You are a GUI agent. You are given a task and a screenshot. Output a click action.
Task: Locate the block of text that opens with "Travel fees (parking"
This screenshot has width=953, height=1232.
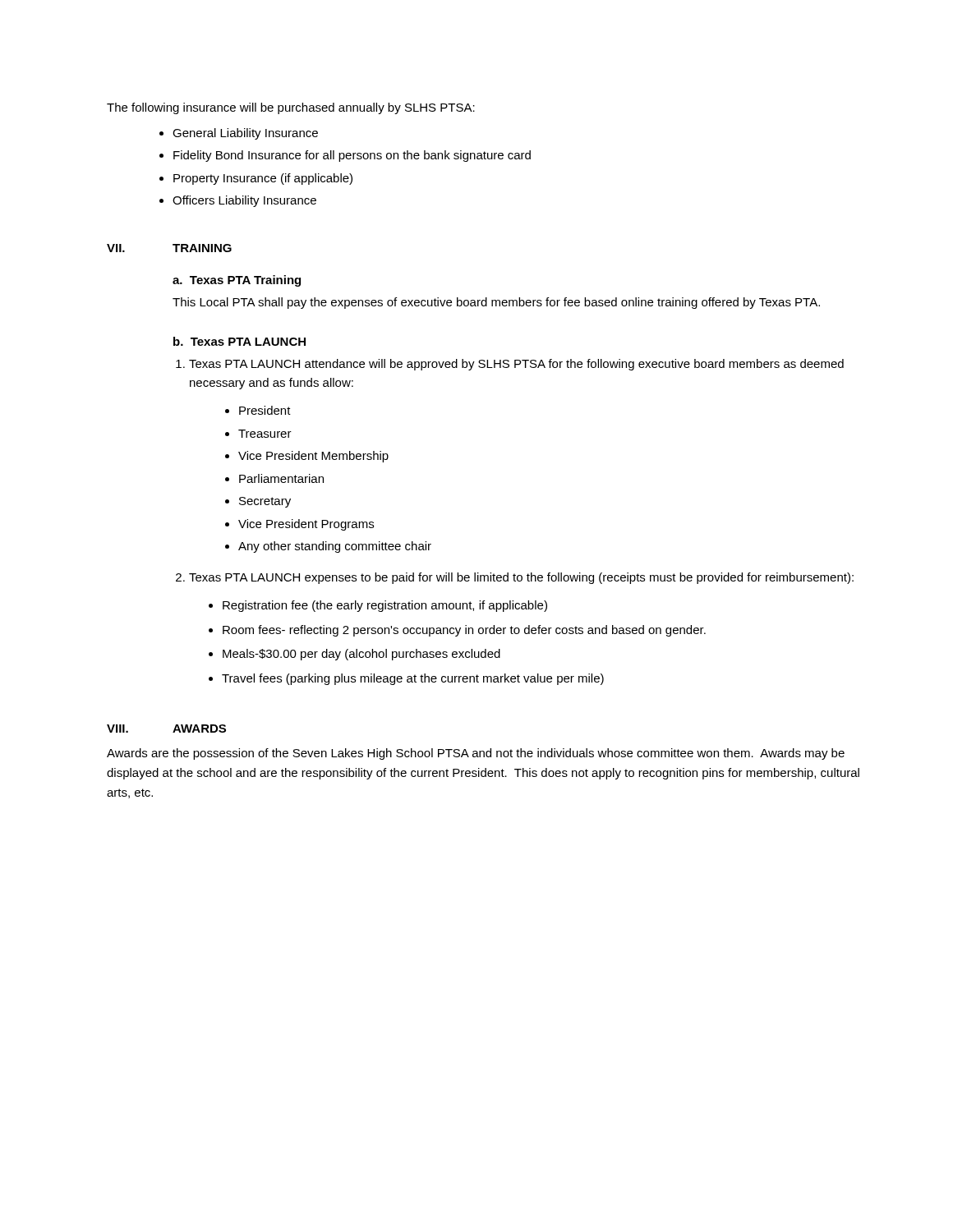[x=413, y=678]
